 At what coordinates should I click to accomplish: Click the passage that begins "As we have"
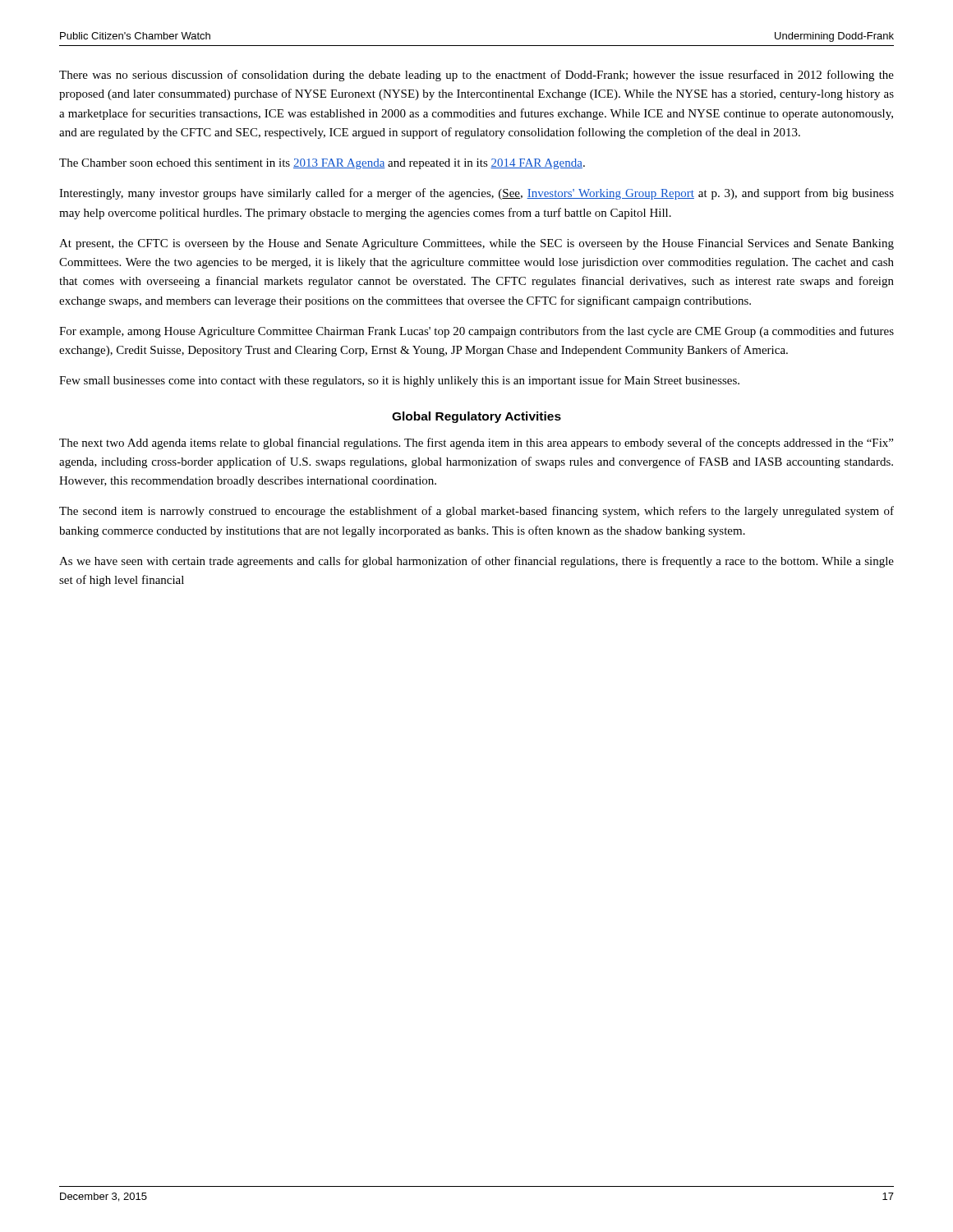pyautogui.click(x=476, y=570)
